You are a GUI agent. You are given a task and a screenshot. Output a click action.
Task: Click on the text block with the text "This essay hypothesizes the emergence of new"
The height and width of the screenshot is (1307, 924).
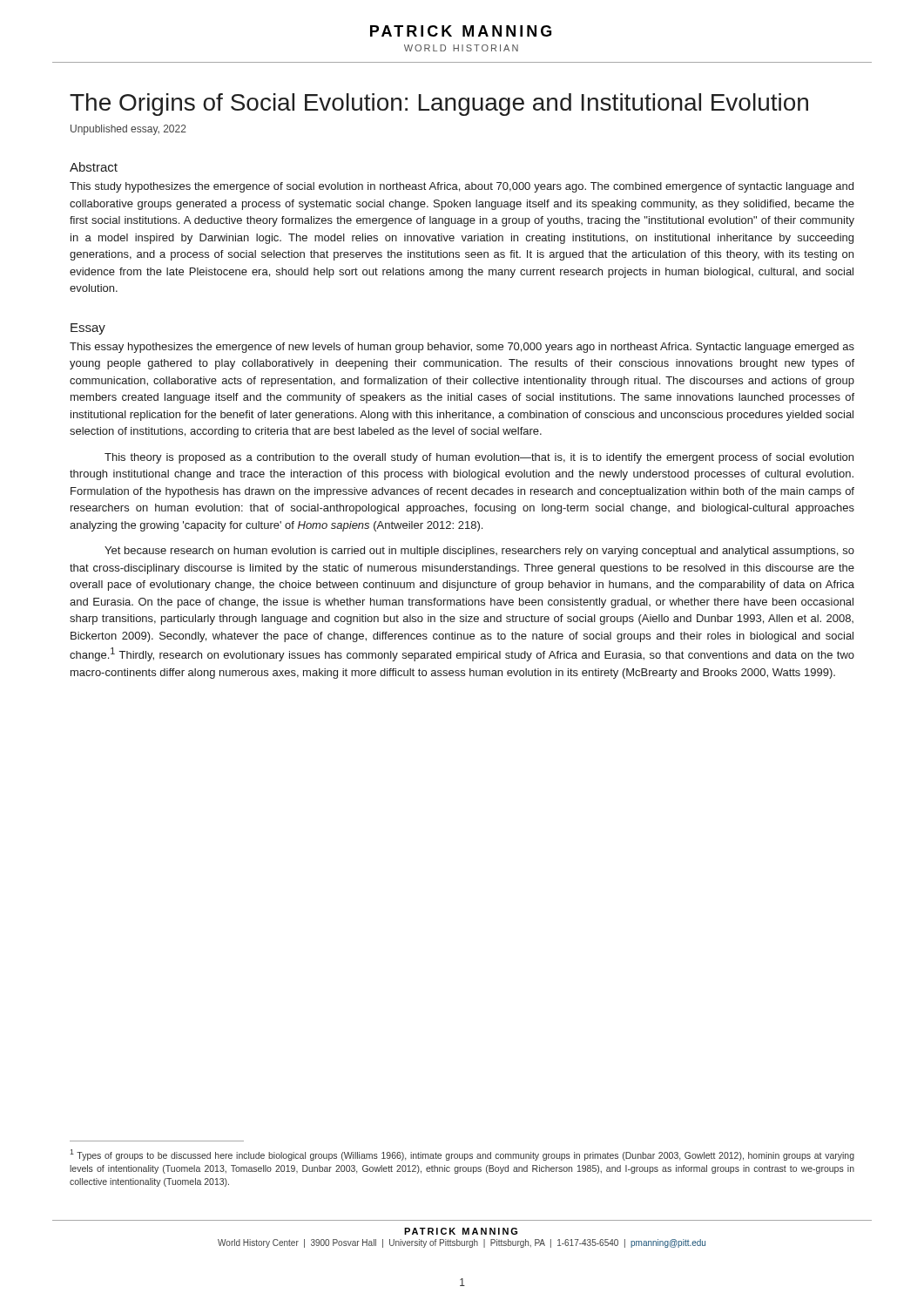click(x=462, y=389)
